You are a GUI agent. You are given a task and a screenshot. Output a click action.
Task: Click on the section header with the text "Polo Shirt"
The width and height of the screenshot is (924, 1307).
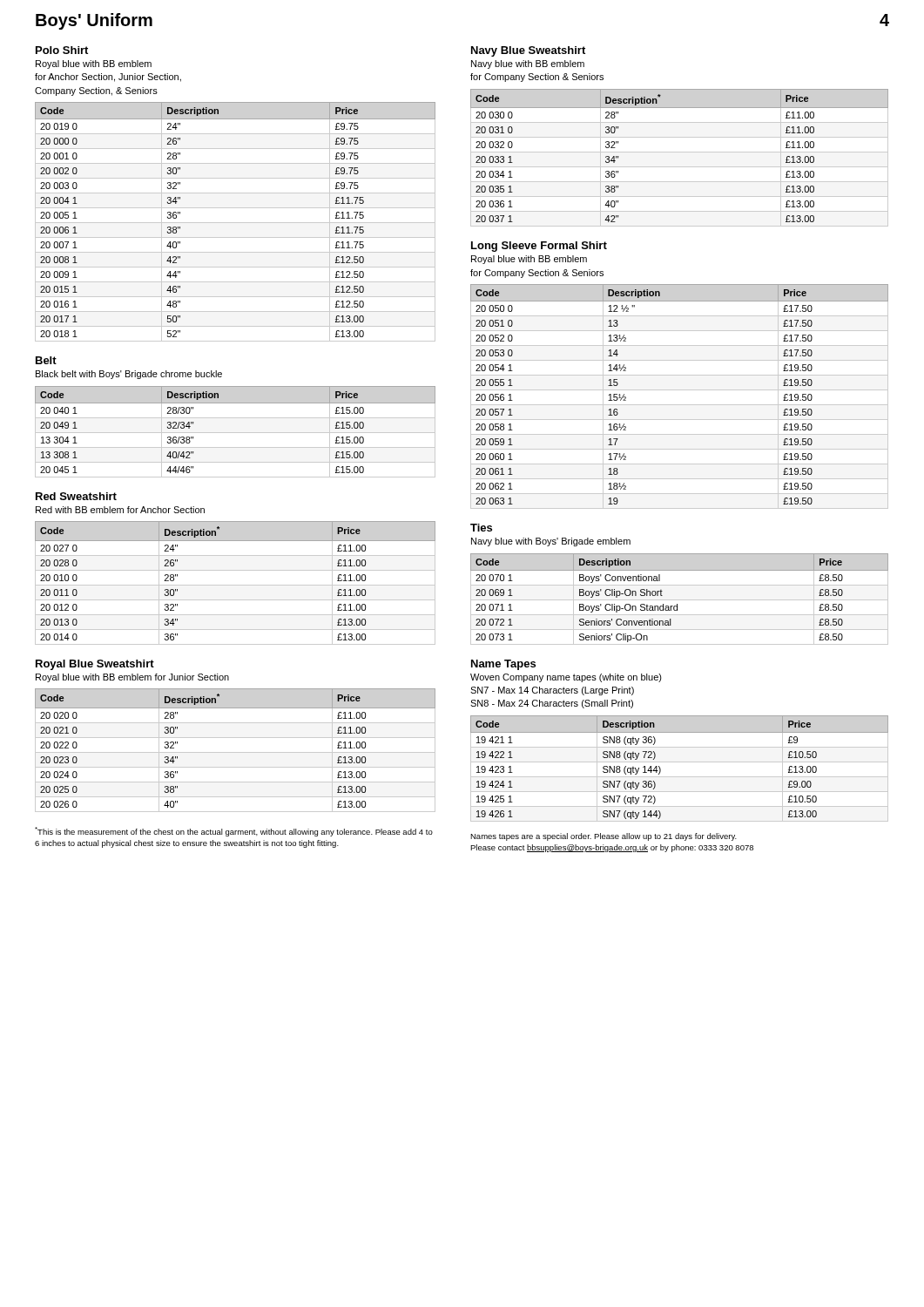click(x=62, y=50)
